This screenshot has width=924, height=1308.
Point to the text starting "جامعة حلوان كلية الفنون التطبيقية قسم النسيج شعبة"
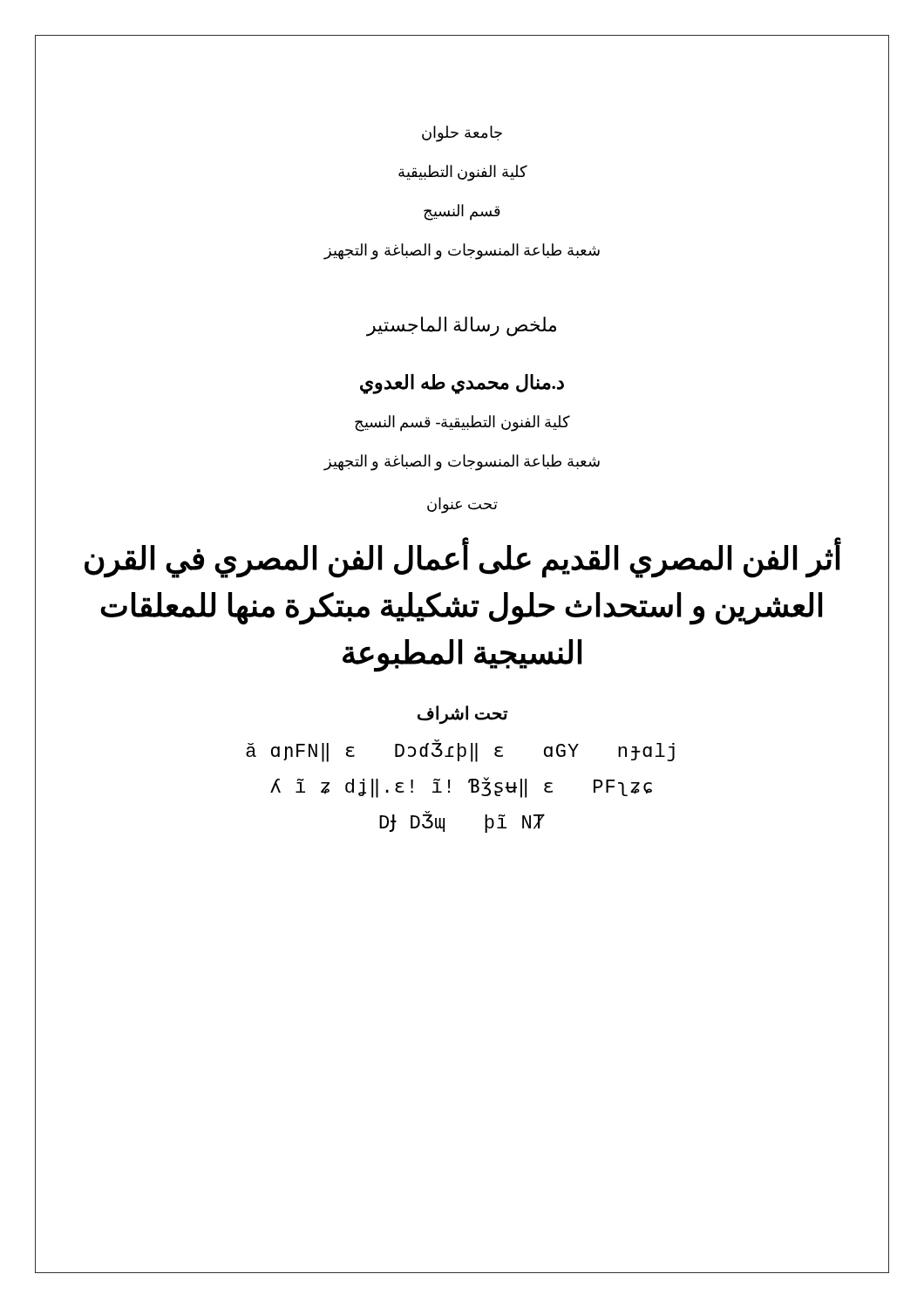(x=462, y=192)
